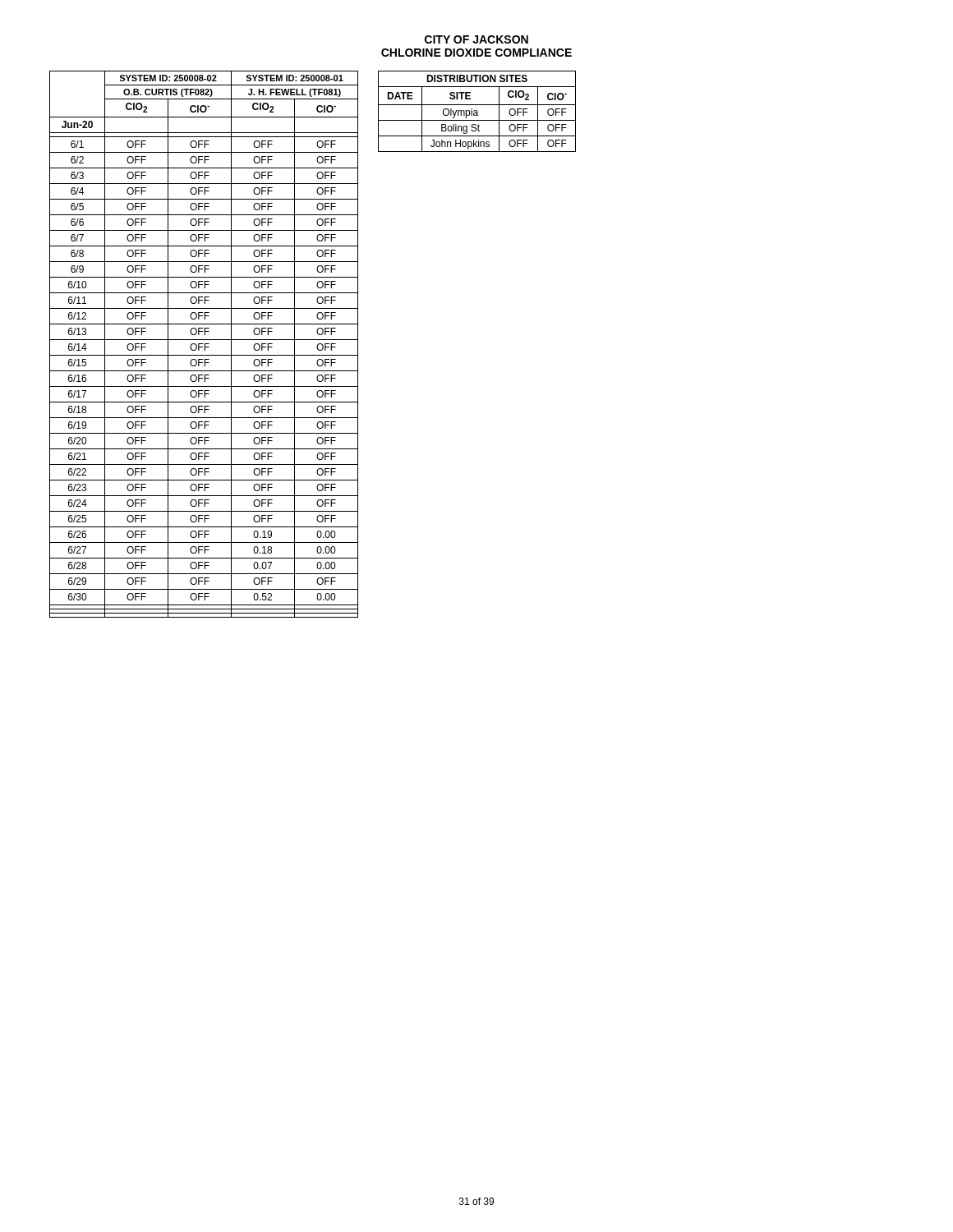953x1232 pixels.
Task: Find the text block starting "CITY OF JACKSON CHLORINE"
Action: [x=476, y=46]
